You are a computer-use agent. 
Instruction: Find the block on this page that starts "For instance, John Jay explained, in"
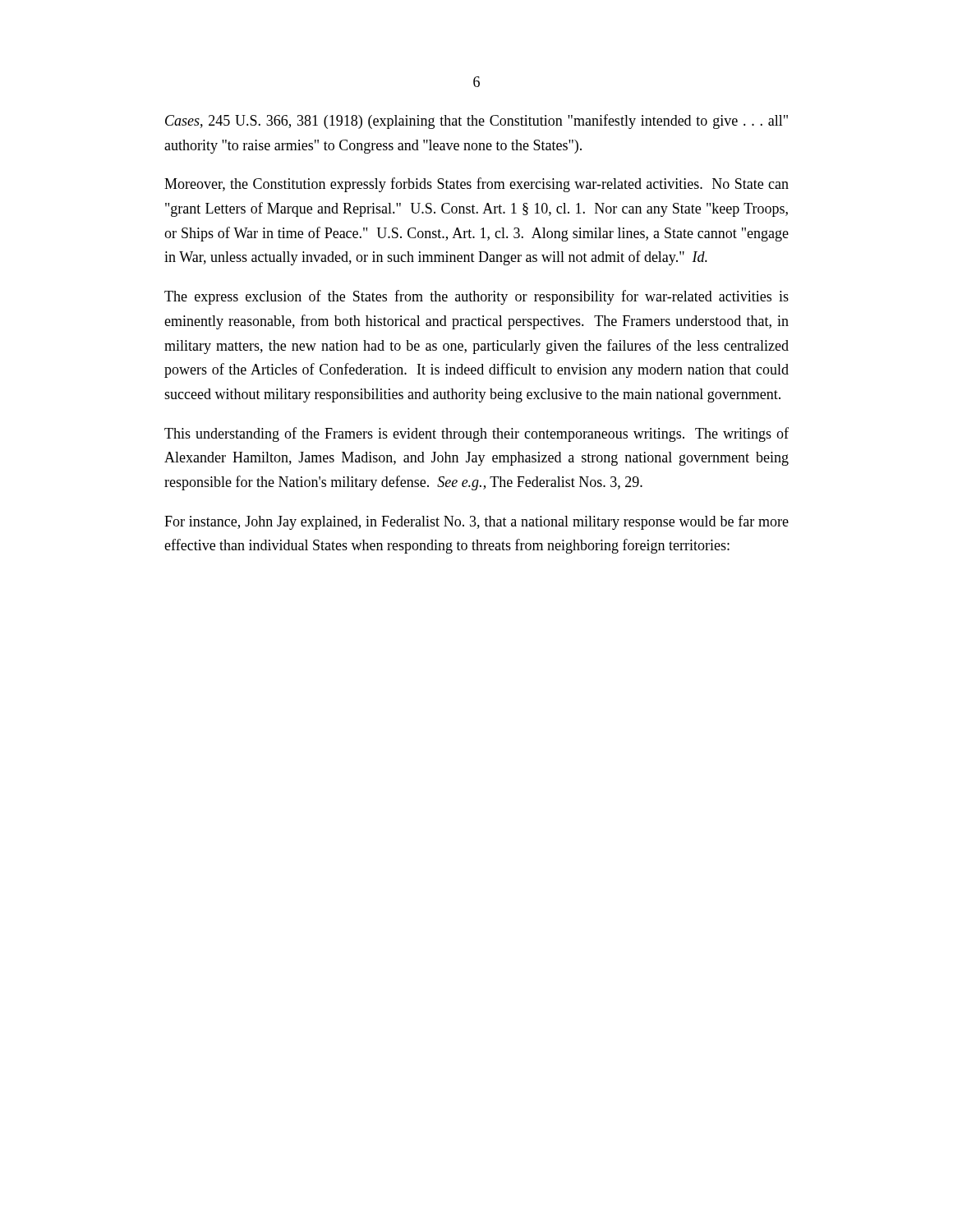476,534
